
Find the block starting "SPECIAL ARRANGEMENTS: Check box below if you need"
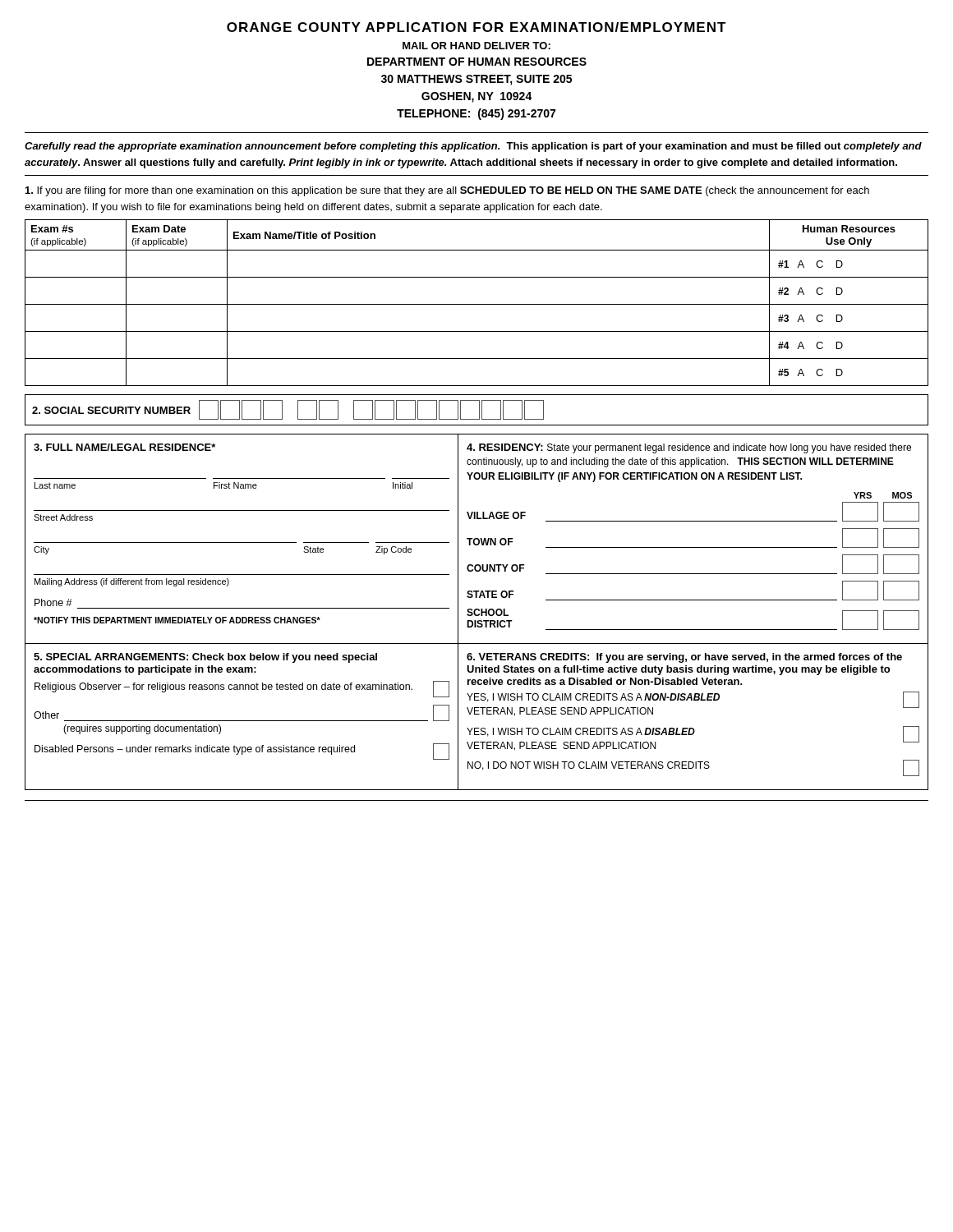click(x=205, y=658)
